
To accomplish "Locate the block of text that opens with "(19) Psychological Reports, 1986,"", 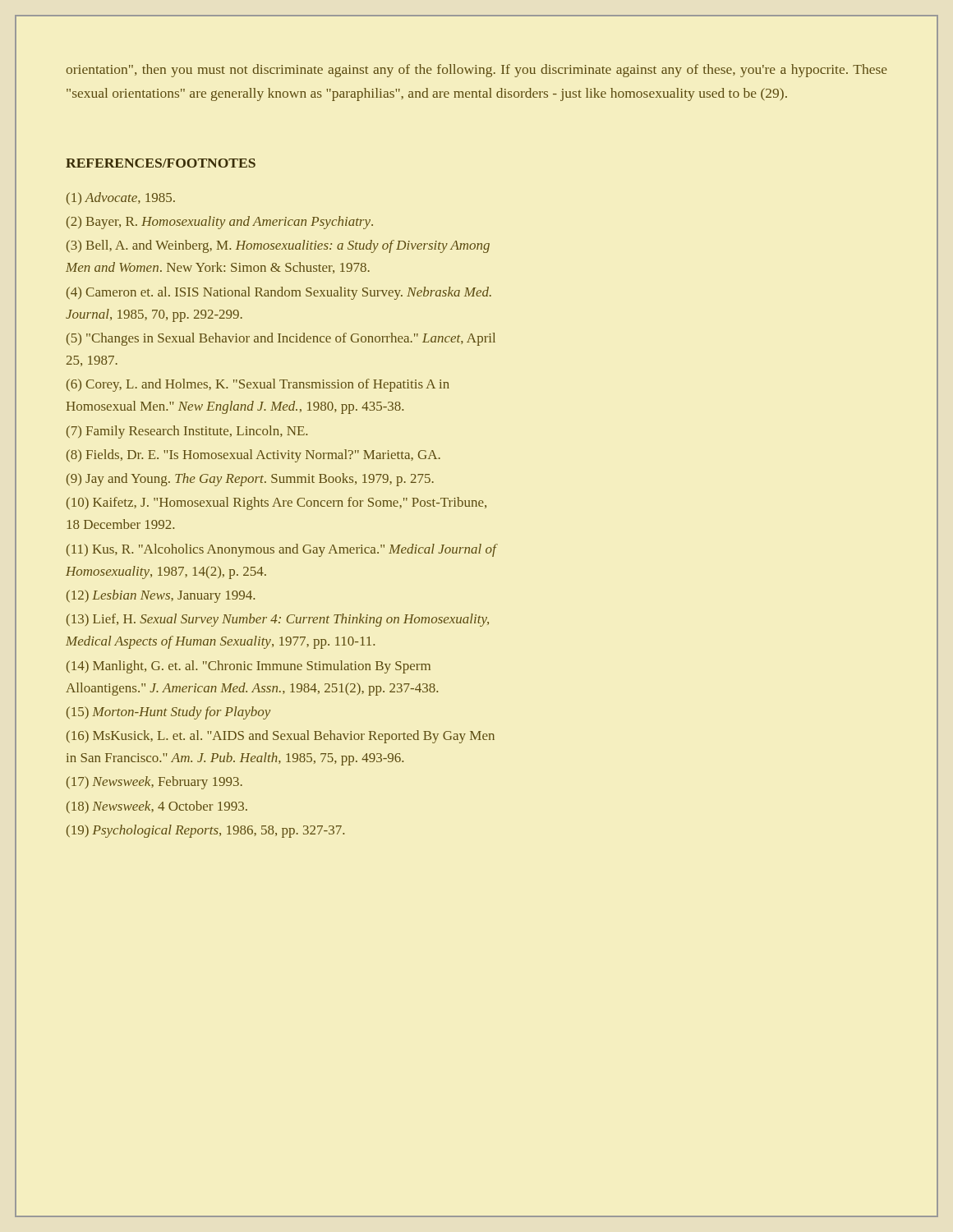I will point(206,830).
